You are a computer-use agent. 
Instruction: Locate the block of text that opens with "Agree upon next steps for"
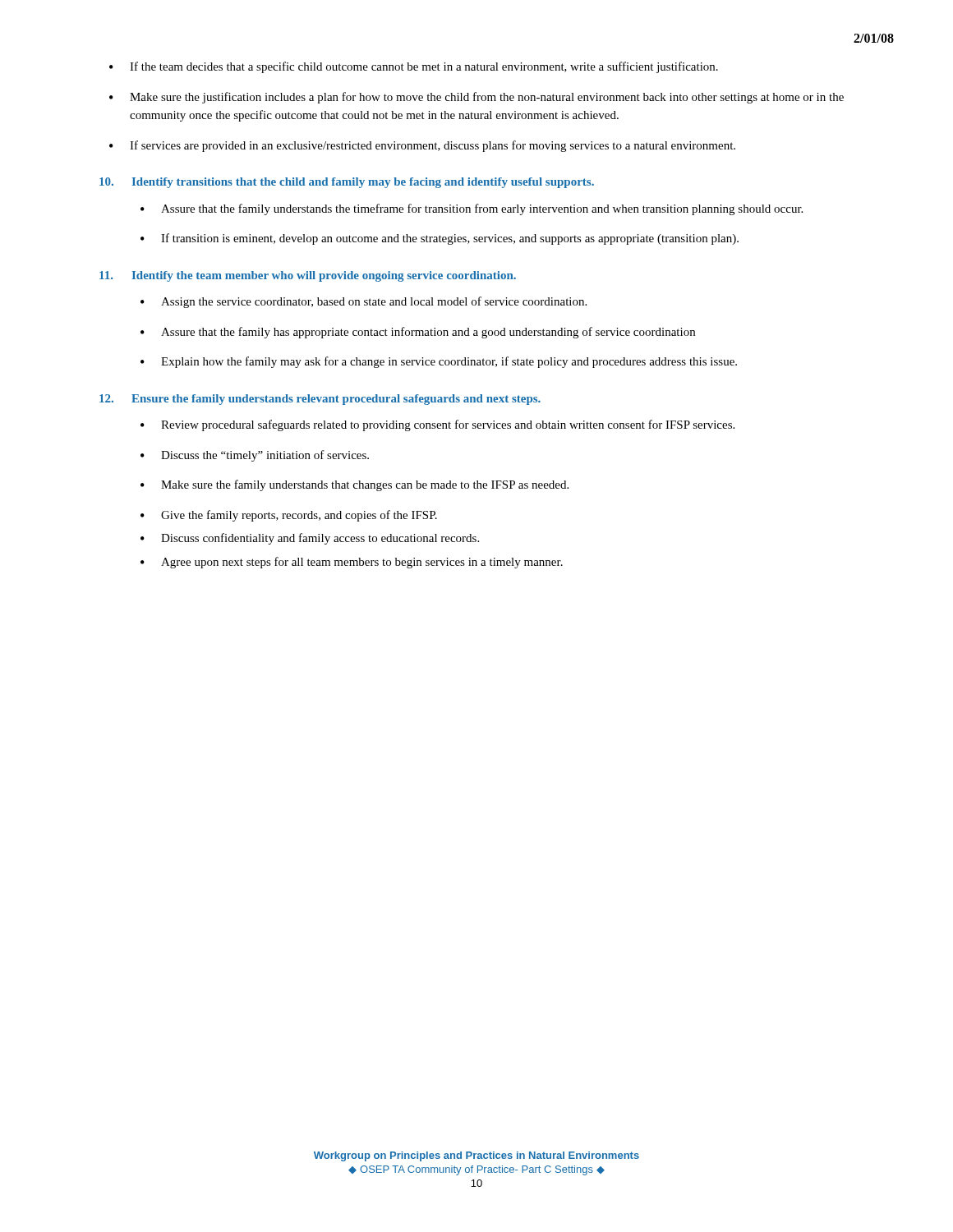[x=362, y=561]
